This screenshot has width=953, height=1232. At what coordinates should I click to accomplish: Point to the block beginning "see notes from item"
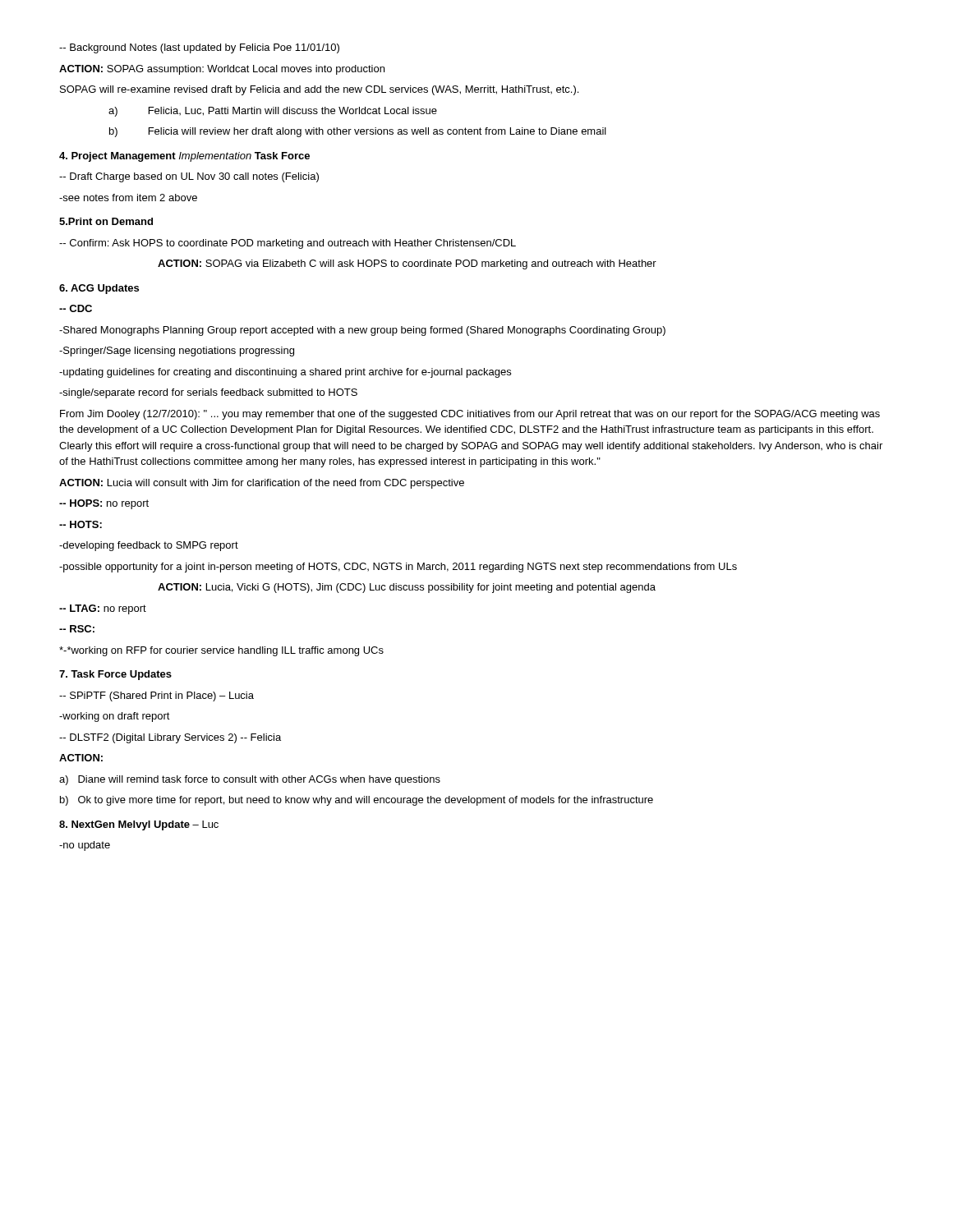tap(128, 197)
